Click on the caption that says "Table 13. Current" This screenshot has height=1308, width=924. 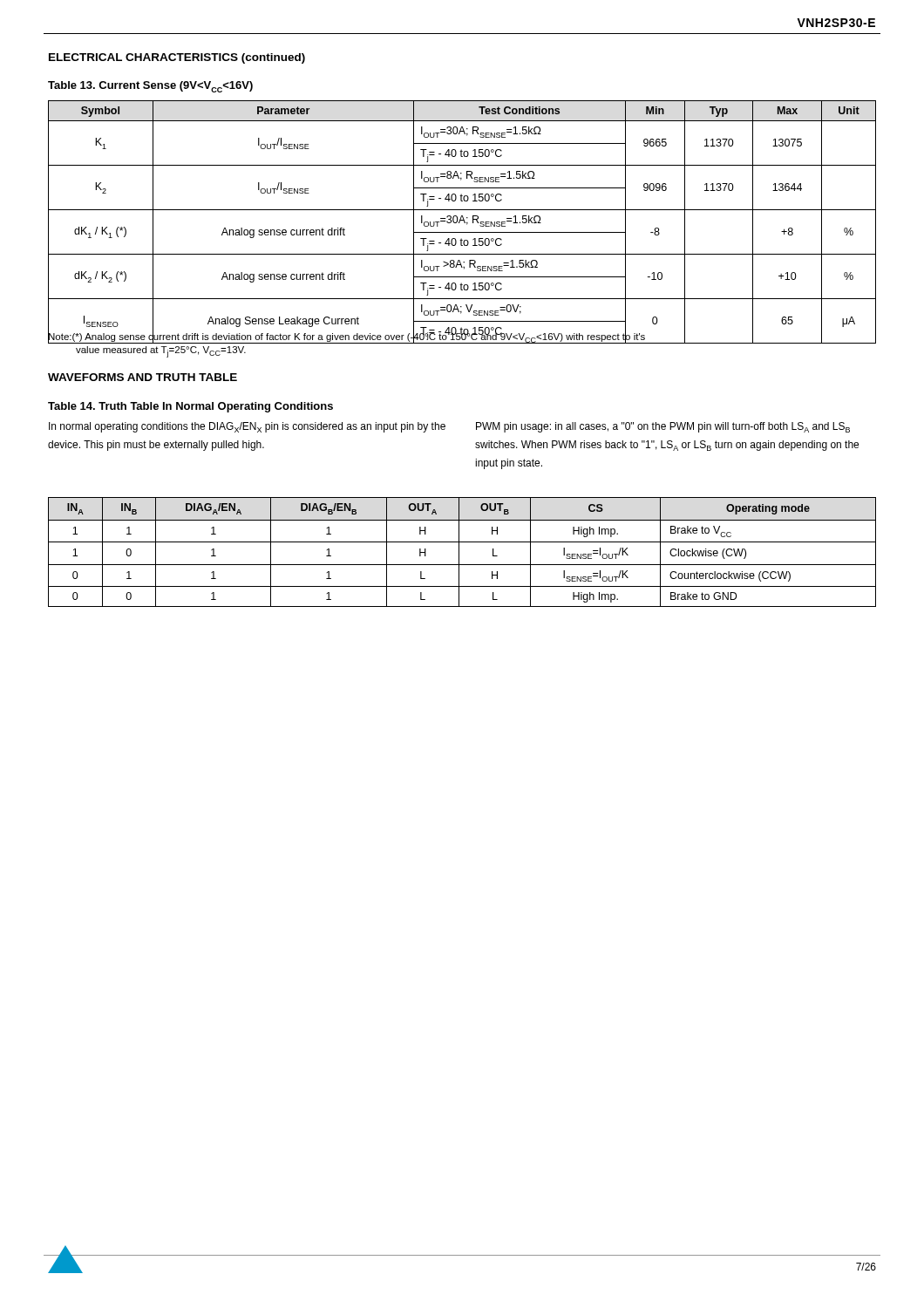click(151, 86)
